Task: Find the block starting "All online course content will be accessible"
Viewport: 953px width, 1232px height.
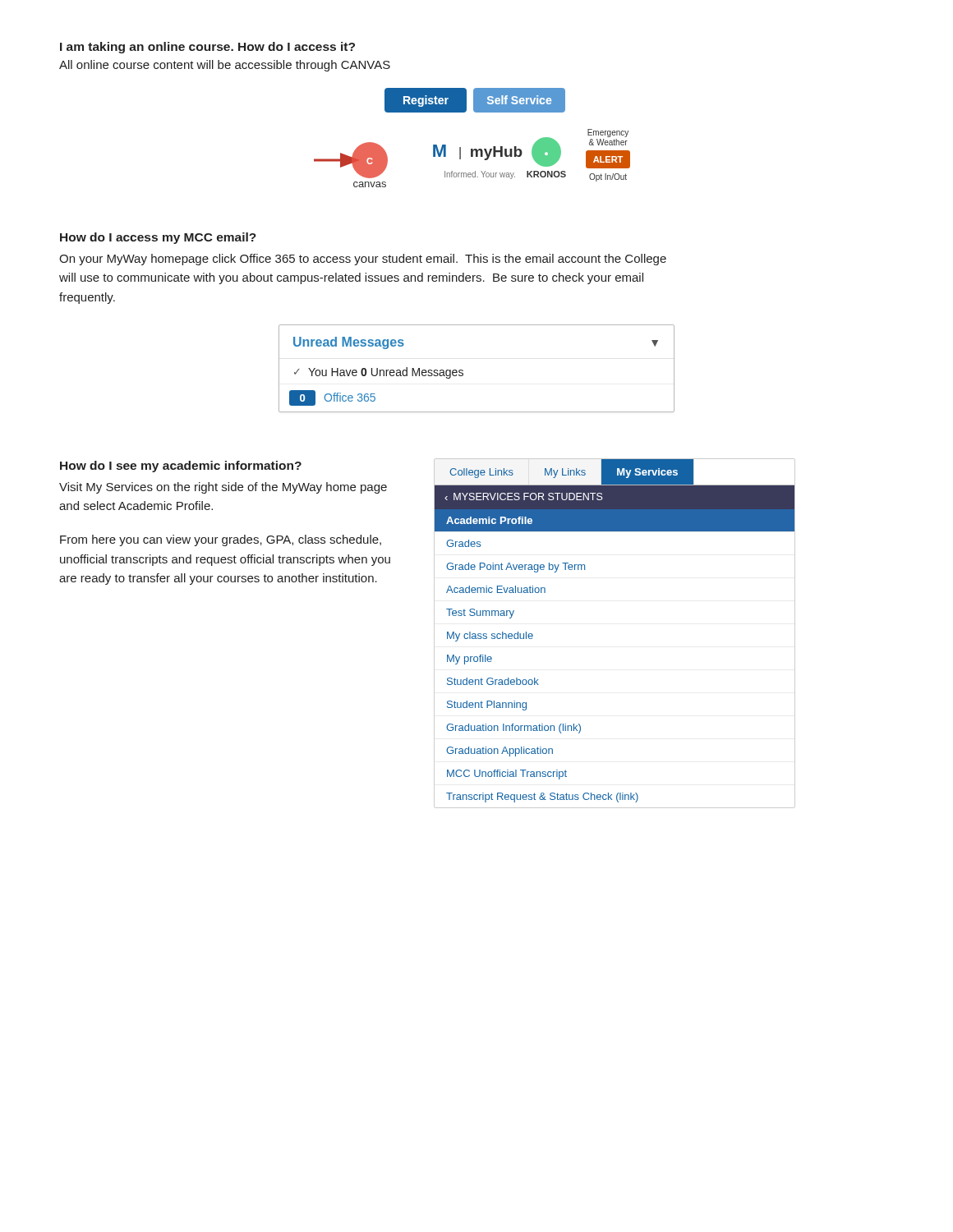Action: (225, 64)
